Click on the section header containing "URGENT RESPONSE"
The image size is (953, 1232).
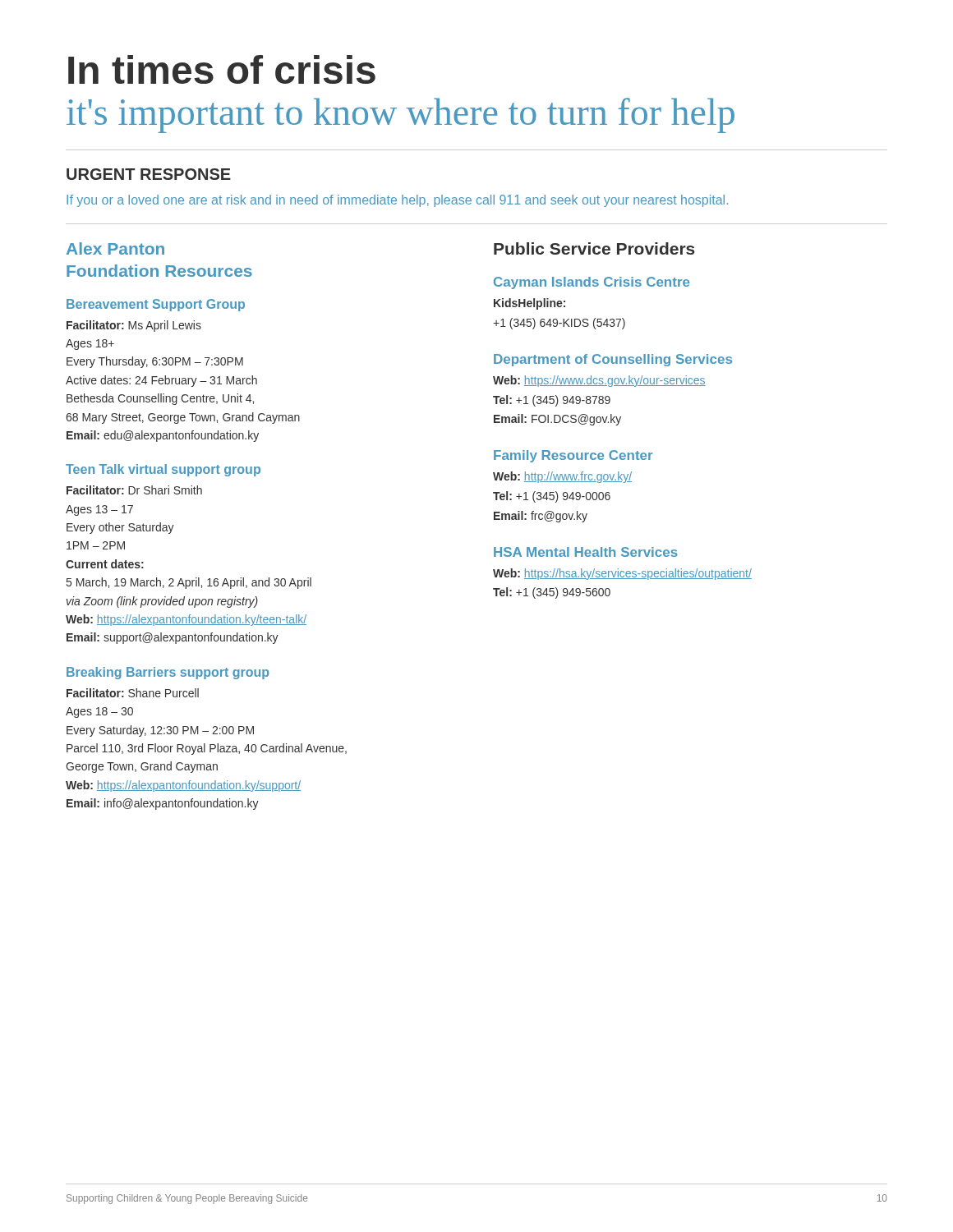[148, 175]
